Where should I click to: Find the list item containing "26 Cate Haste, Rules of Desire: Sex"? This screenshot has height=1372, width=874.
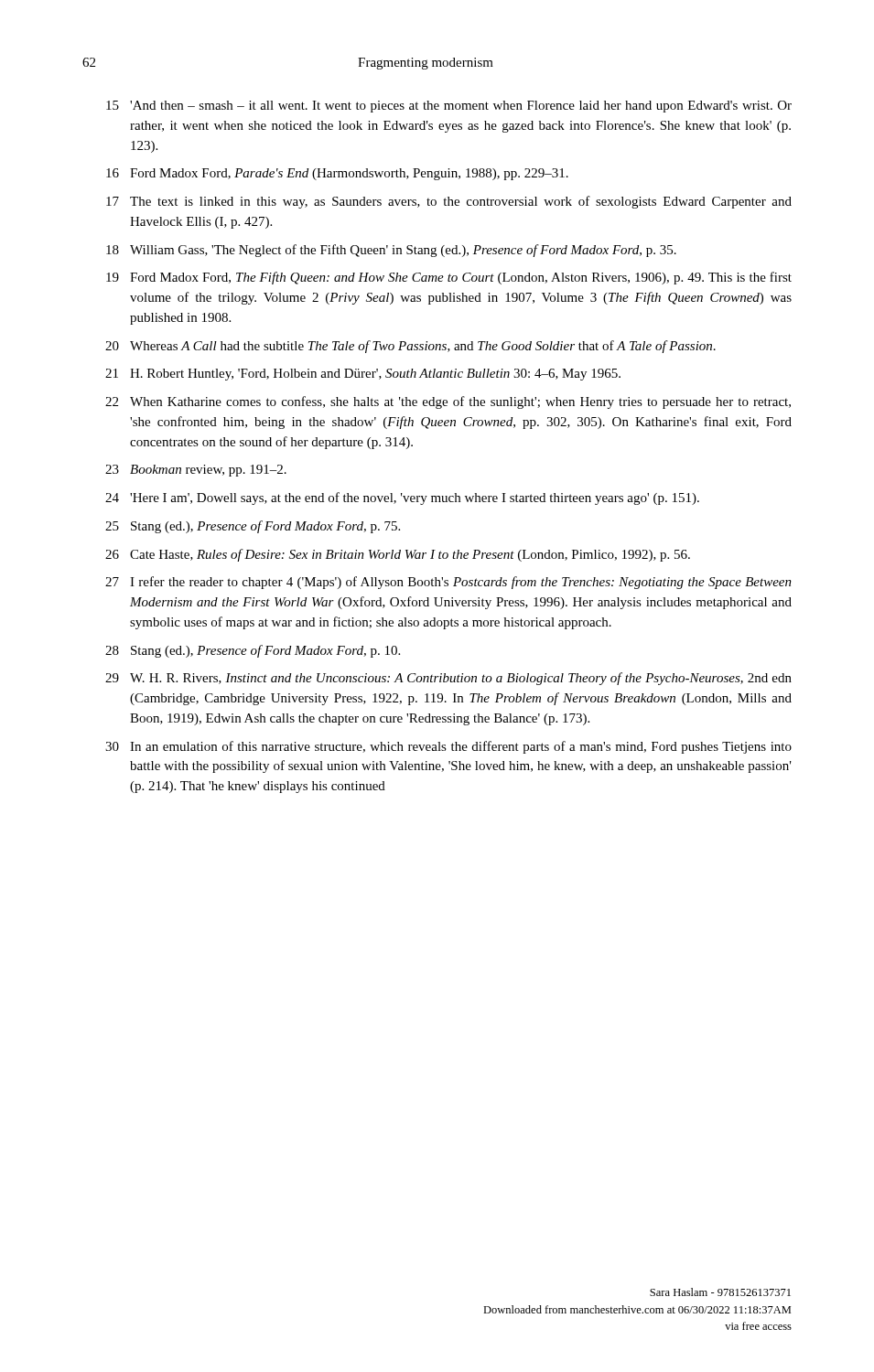pos(437,555)
